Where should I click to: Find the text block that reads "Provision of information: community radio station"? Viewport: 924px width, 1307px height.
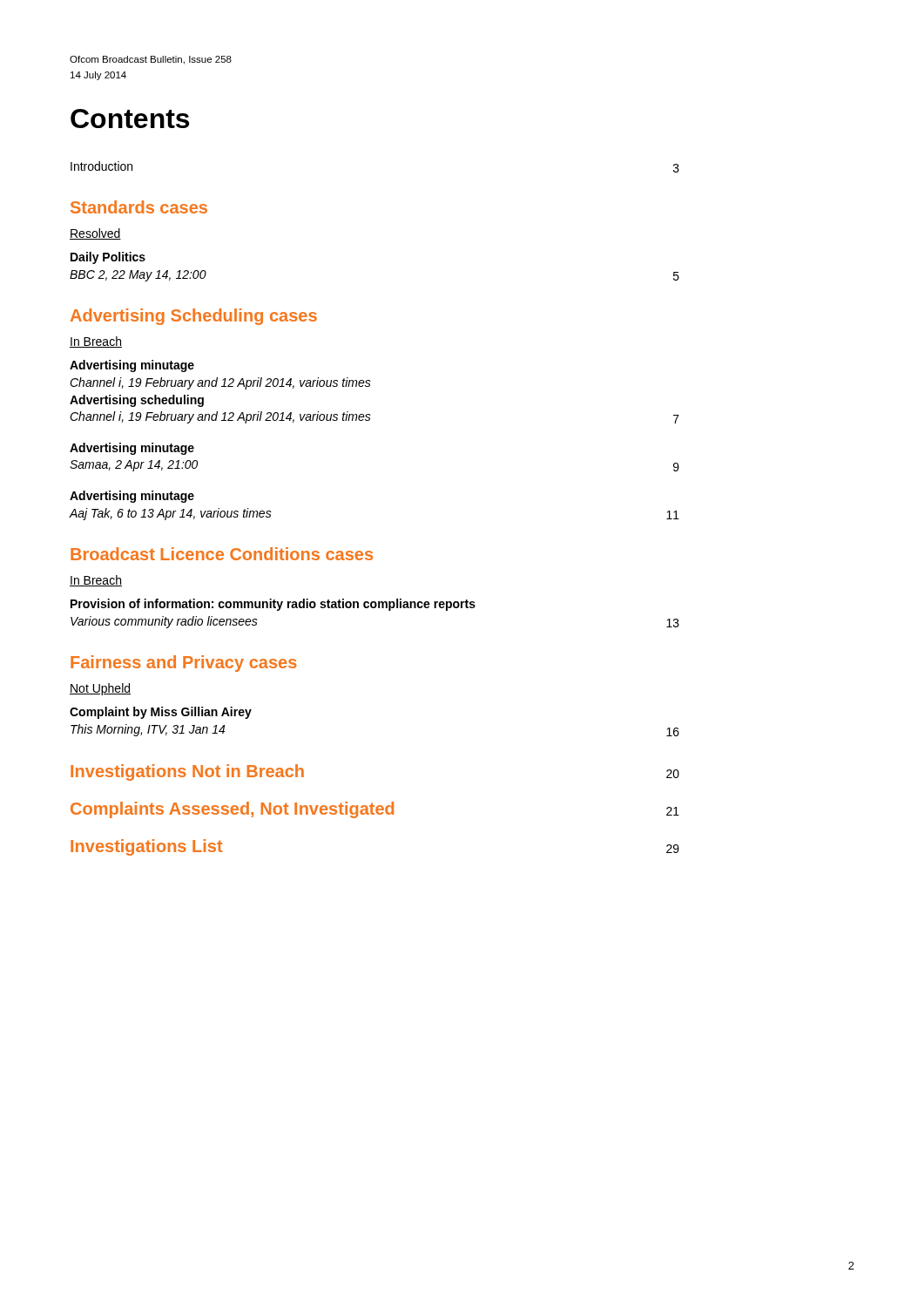374,613
